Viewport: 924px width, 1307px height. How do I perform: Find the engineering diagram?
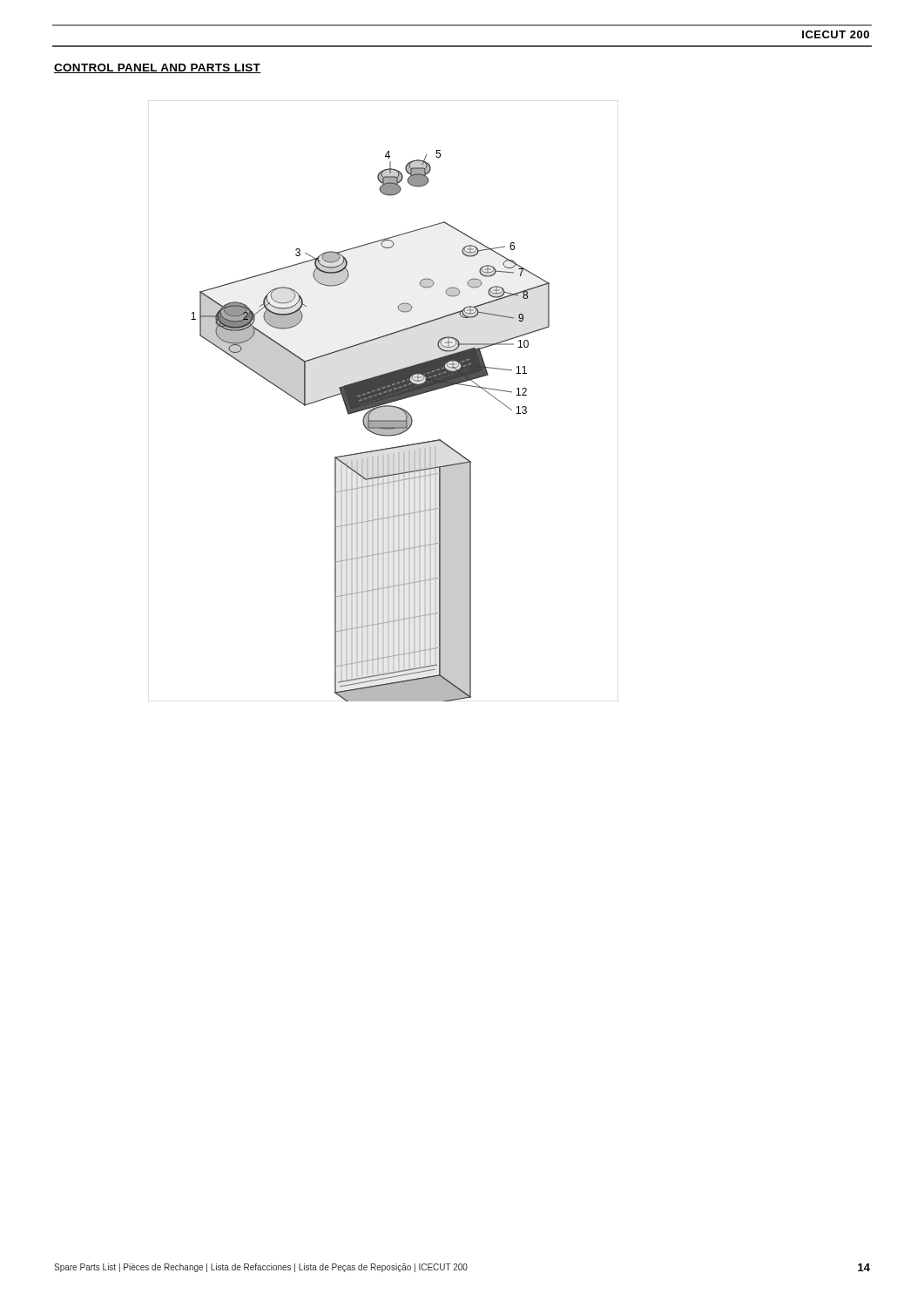pyautogui.click(x=383, y=401)
